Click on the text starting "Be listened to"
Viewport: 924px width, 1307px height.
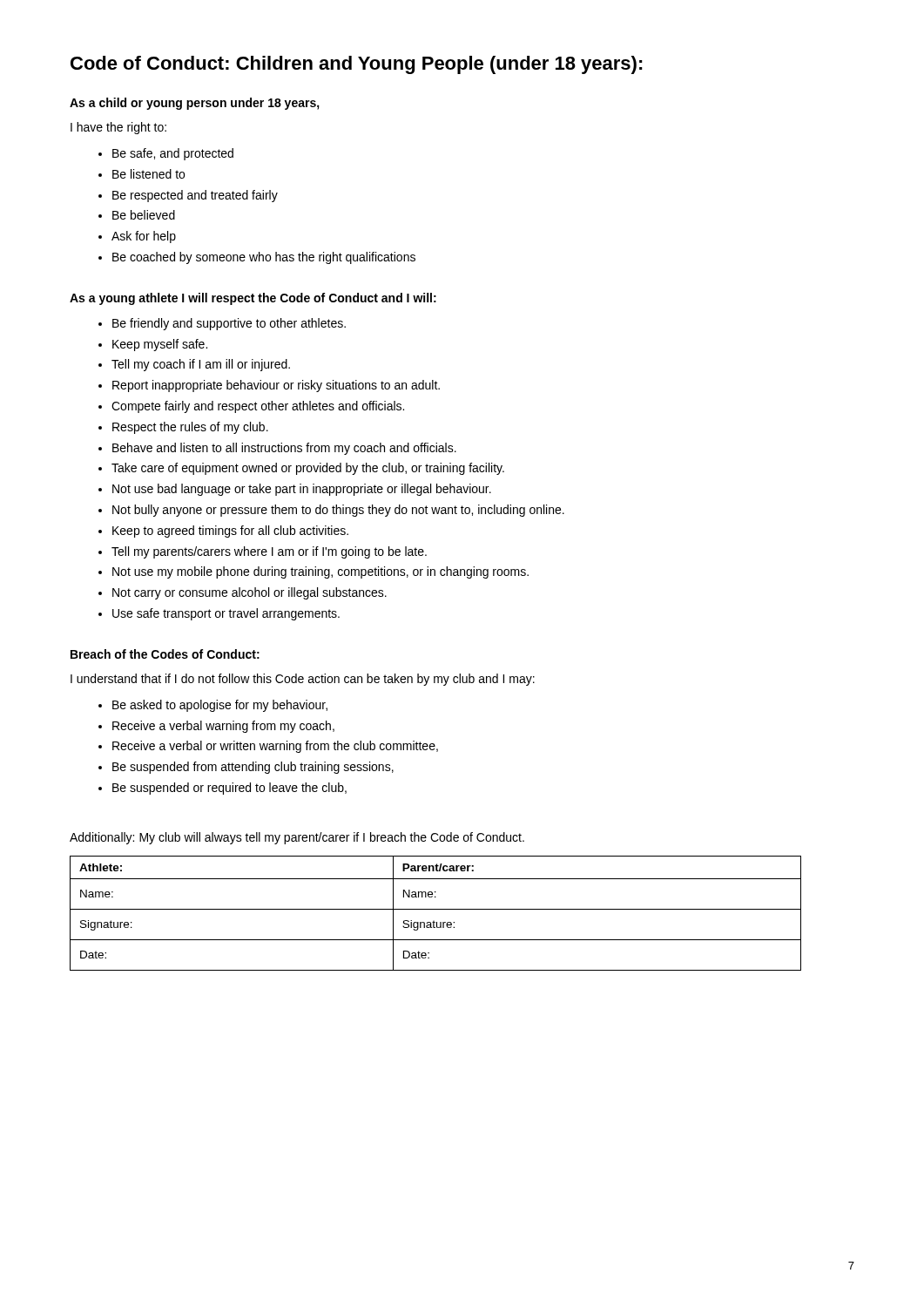click(142, 174)
